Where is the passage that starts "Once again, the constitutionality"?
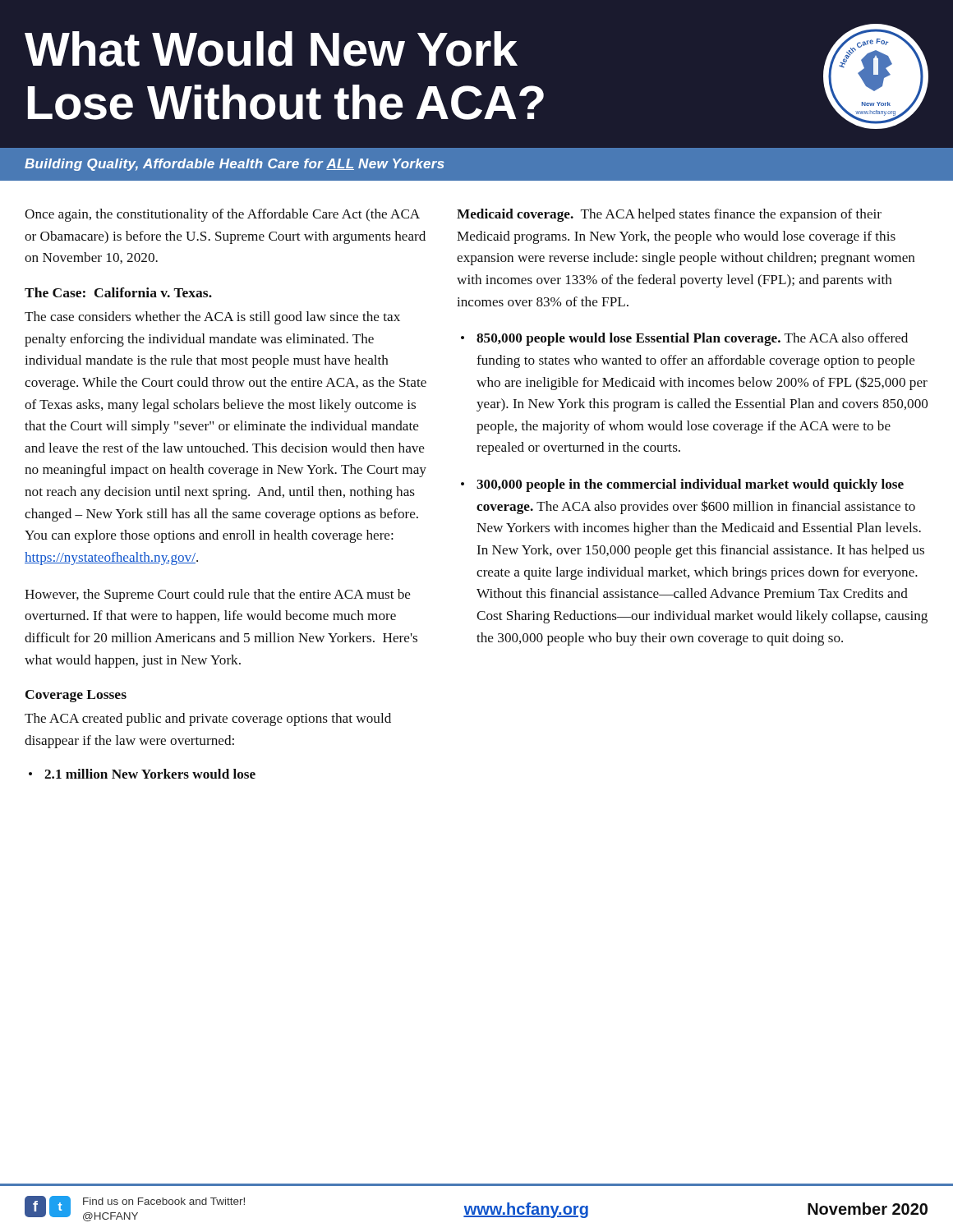This screenshot has width=953, height=1232. (x=225, y=236)
